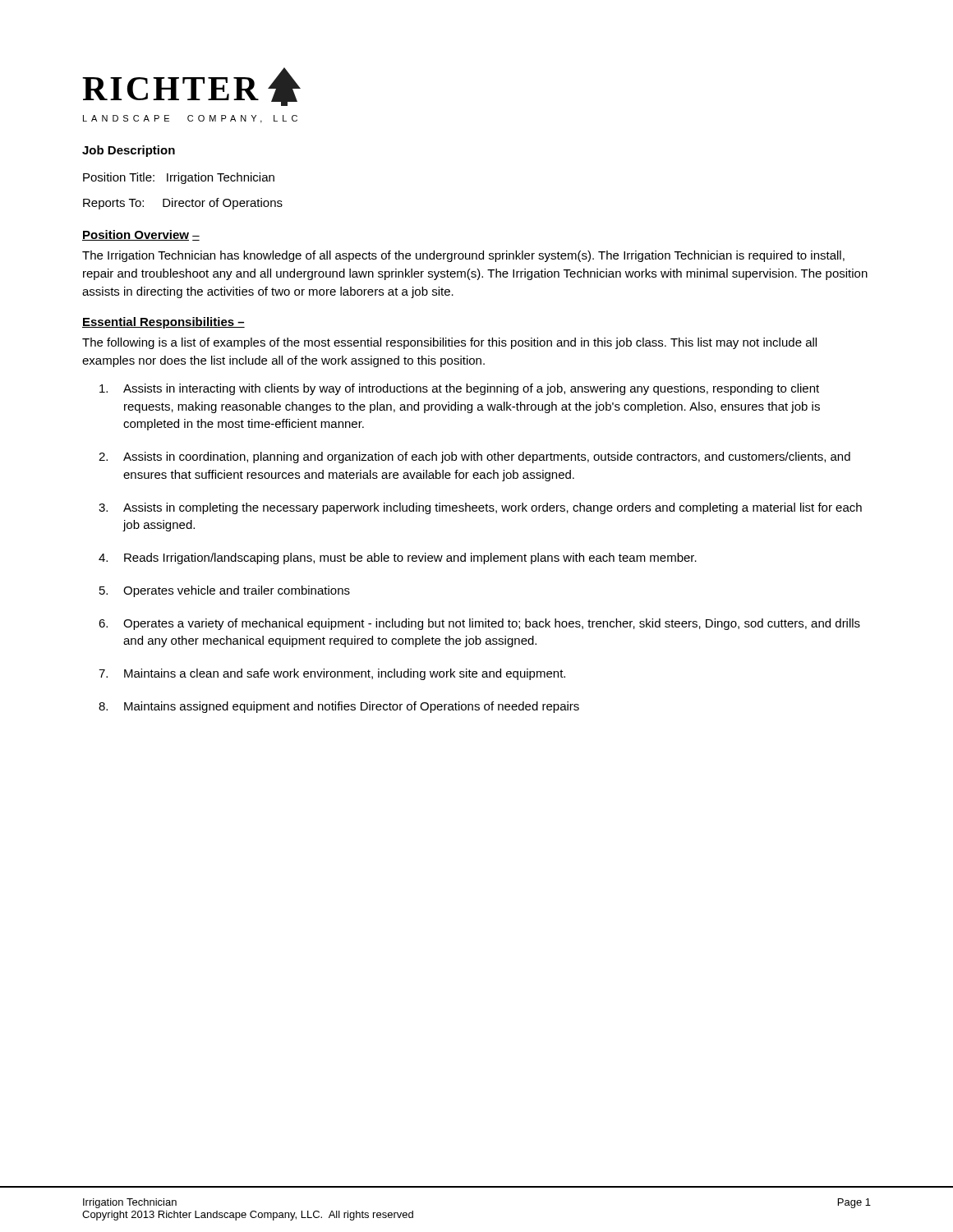Find the list item that reads "7. Maintains a clean and safe work environment,"
The image size is (953, 1232).
(x=485, y=673)
